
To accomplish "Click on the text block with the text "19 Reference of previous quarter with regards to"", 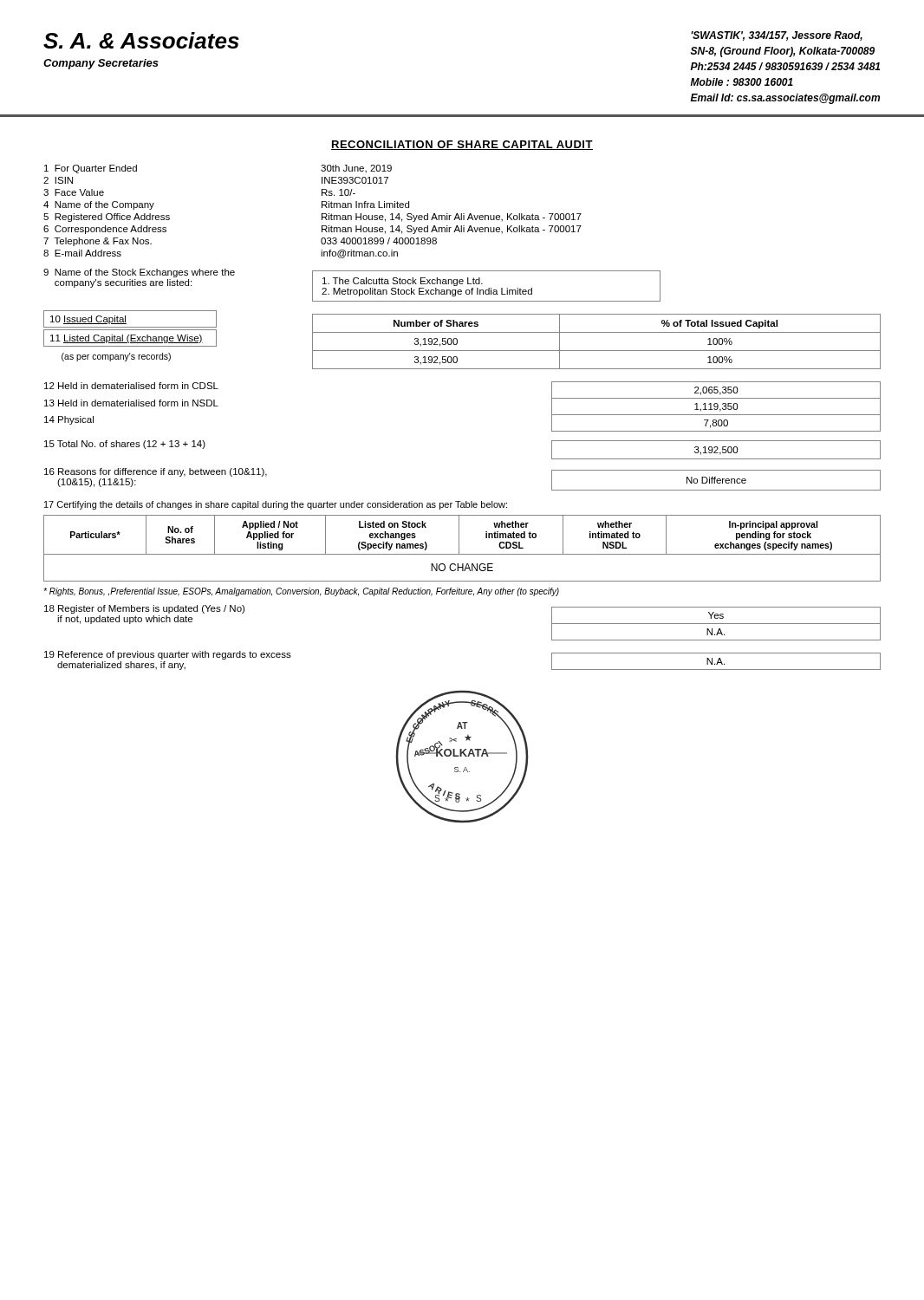I will point(167,659).
